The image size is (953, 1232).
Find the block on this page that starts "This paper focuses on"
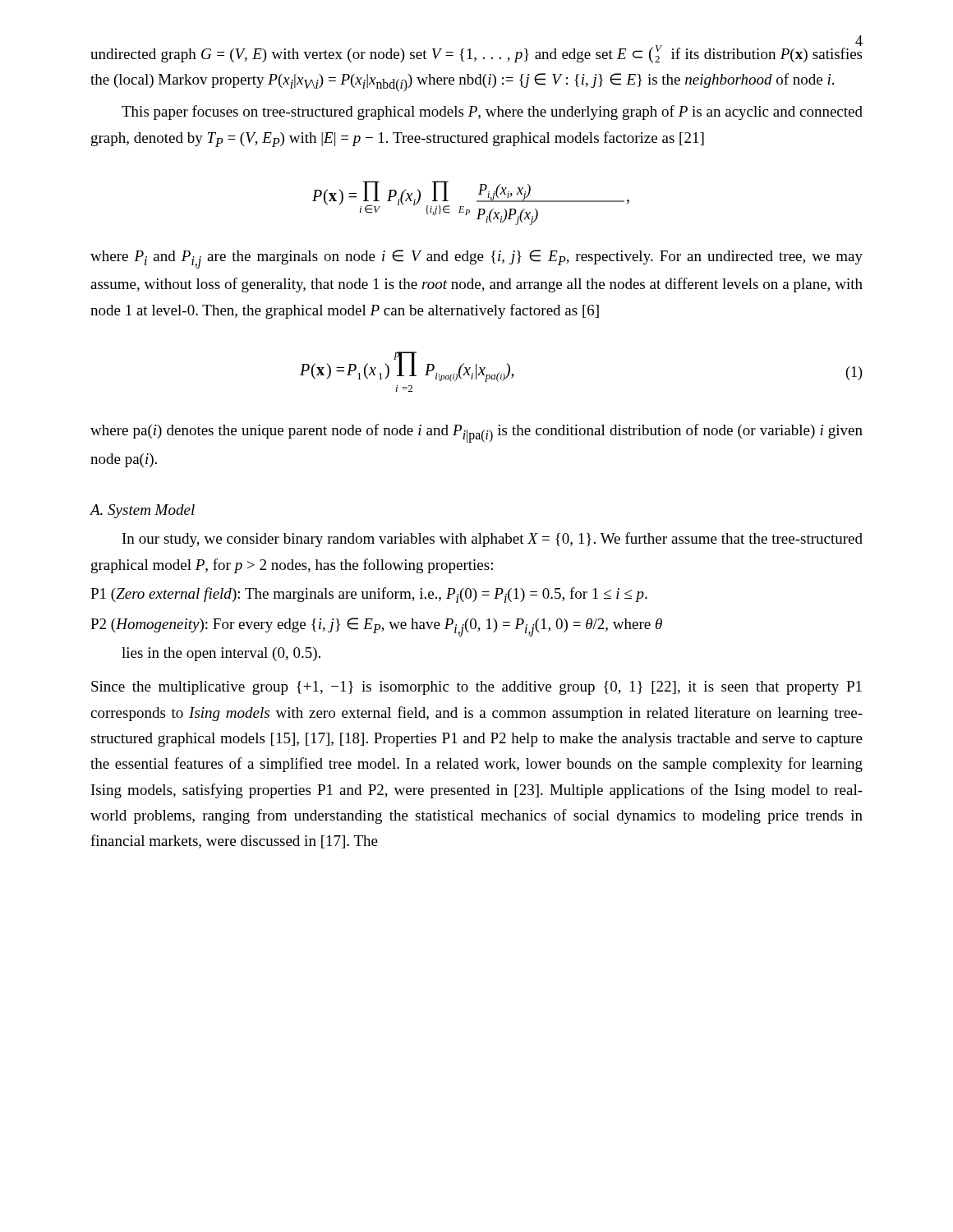(476, 126)
